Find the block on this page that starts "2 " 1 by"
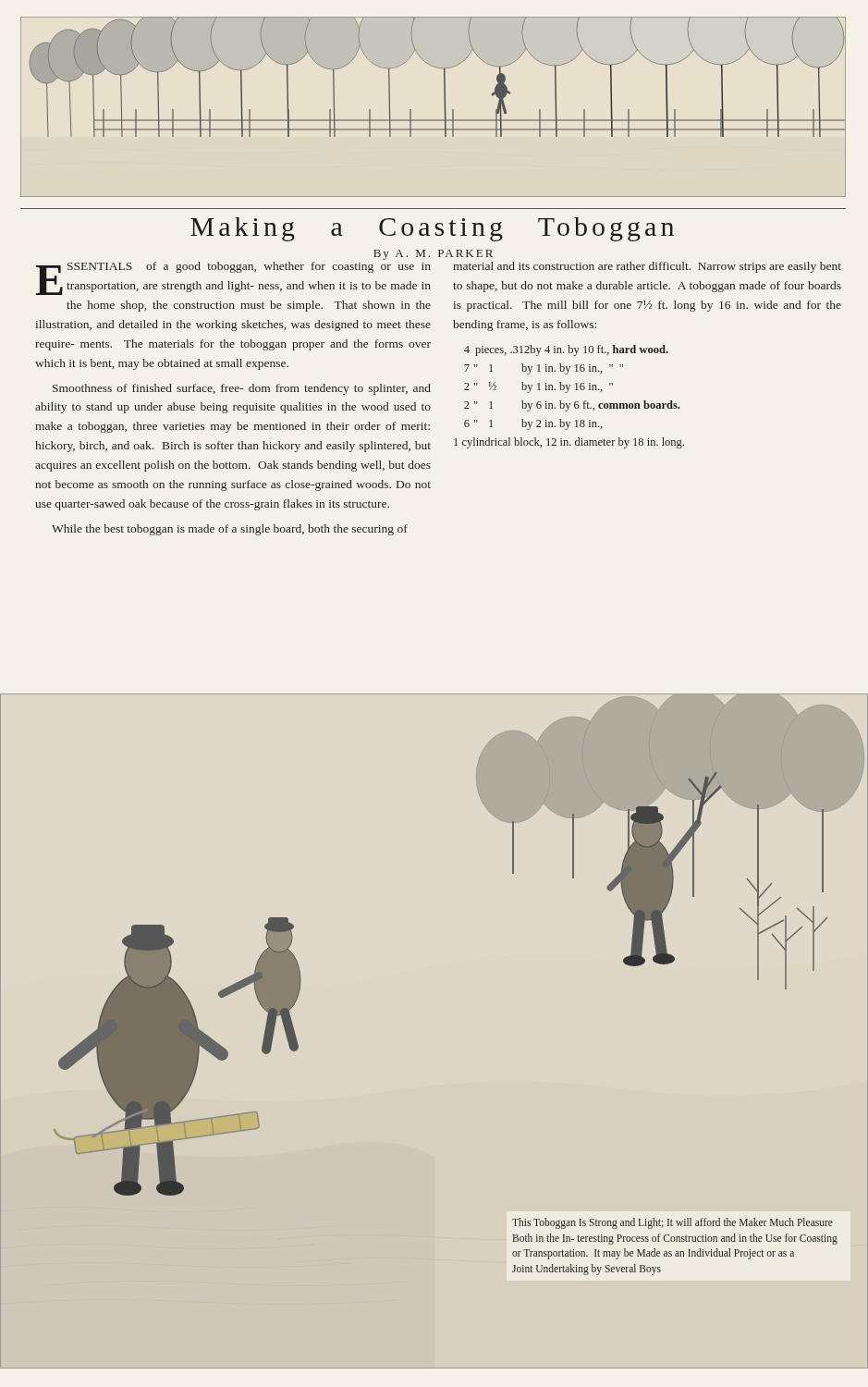 click(647, 405)
